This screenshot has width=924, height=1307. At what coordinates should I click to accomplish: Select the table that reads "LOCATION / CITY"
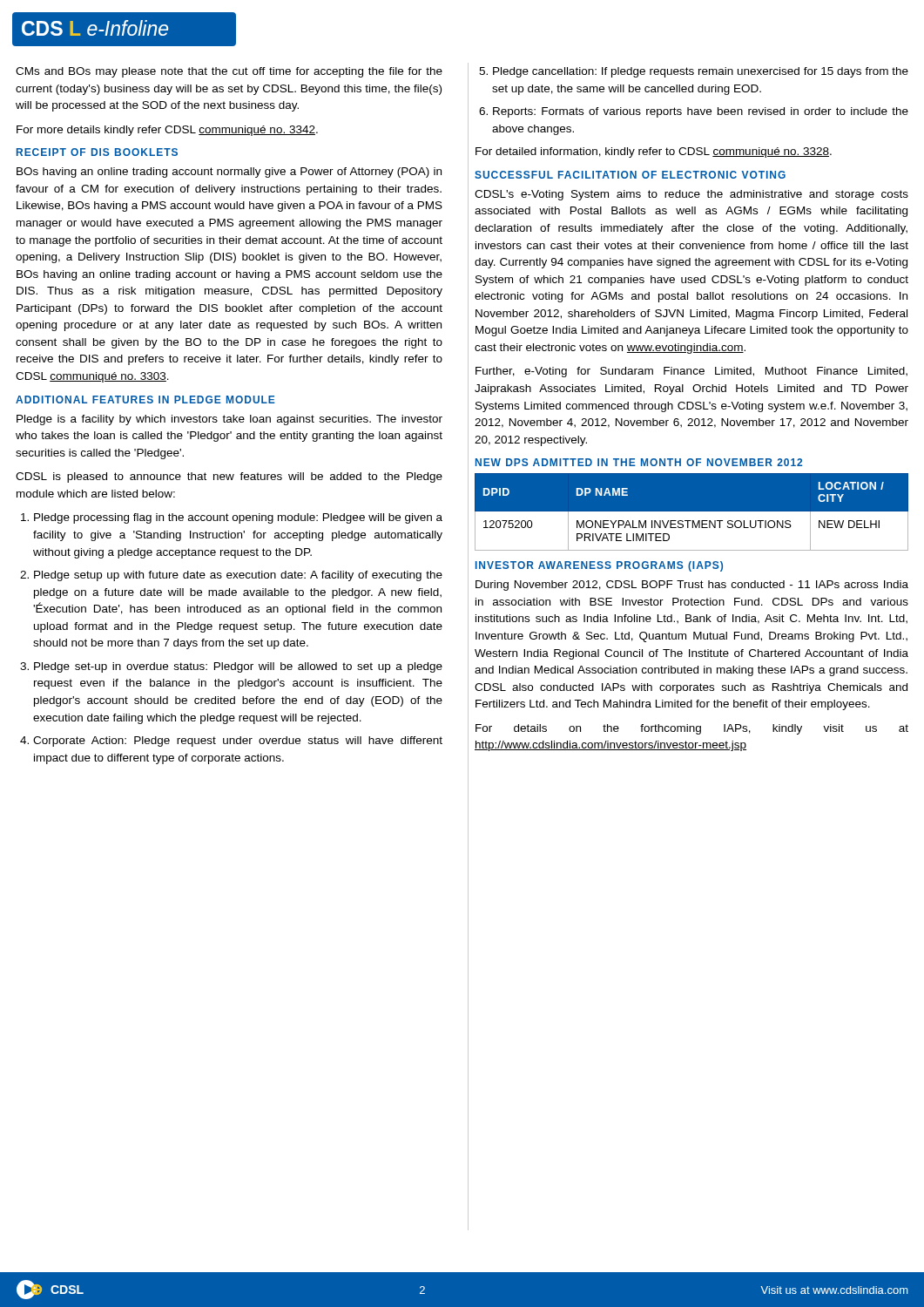pos(691,512)
